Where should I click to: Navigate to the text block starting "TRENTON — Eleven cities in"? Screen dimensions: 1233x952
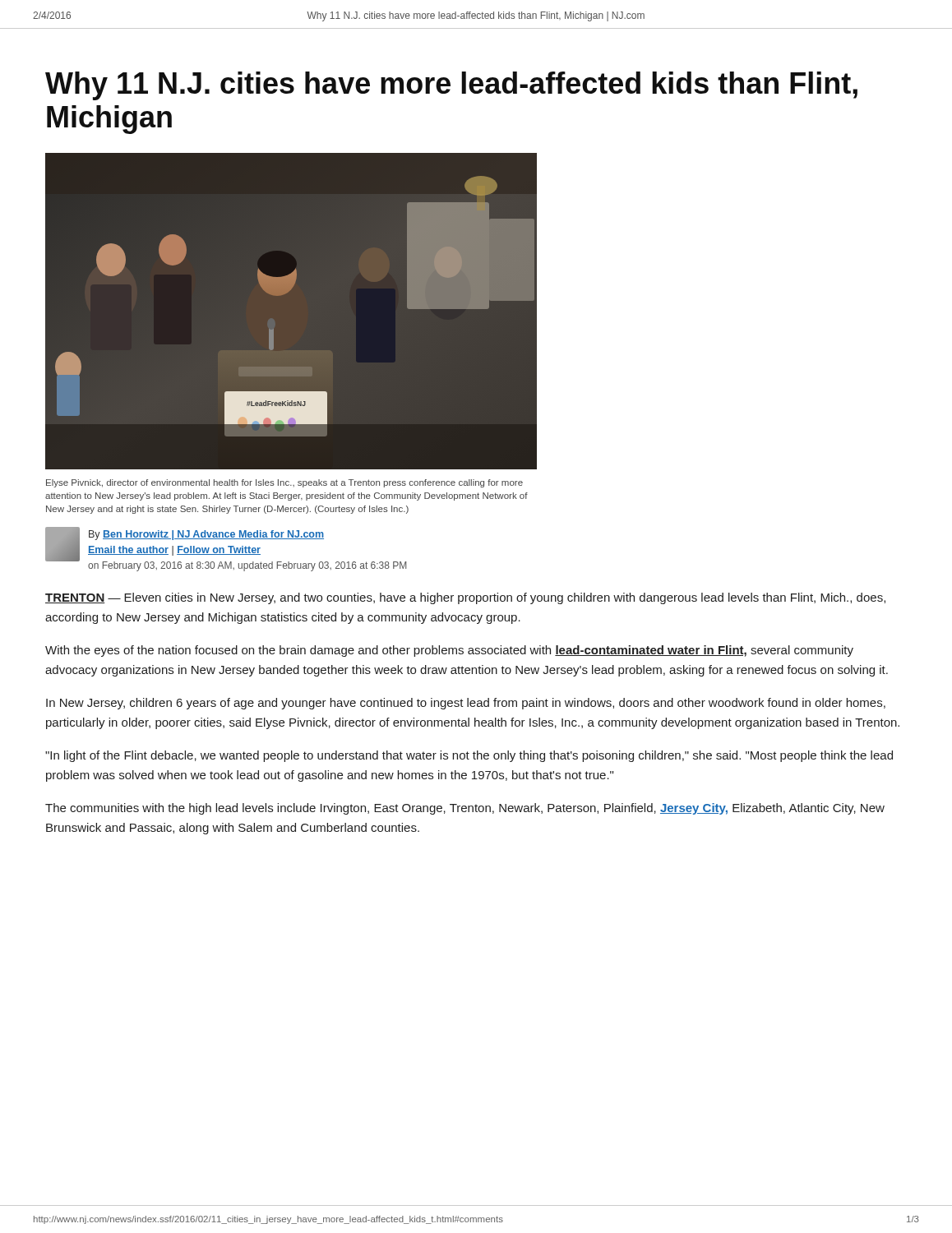point(466,607)
